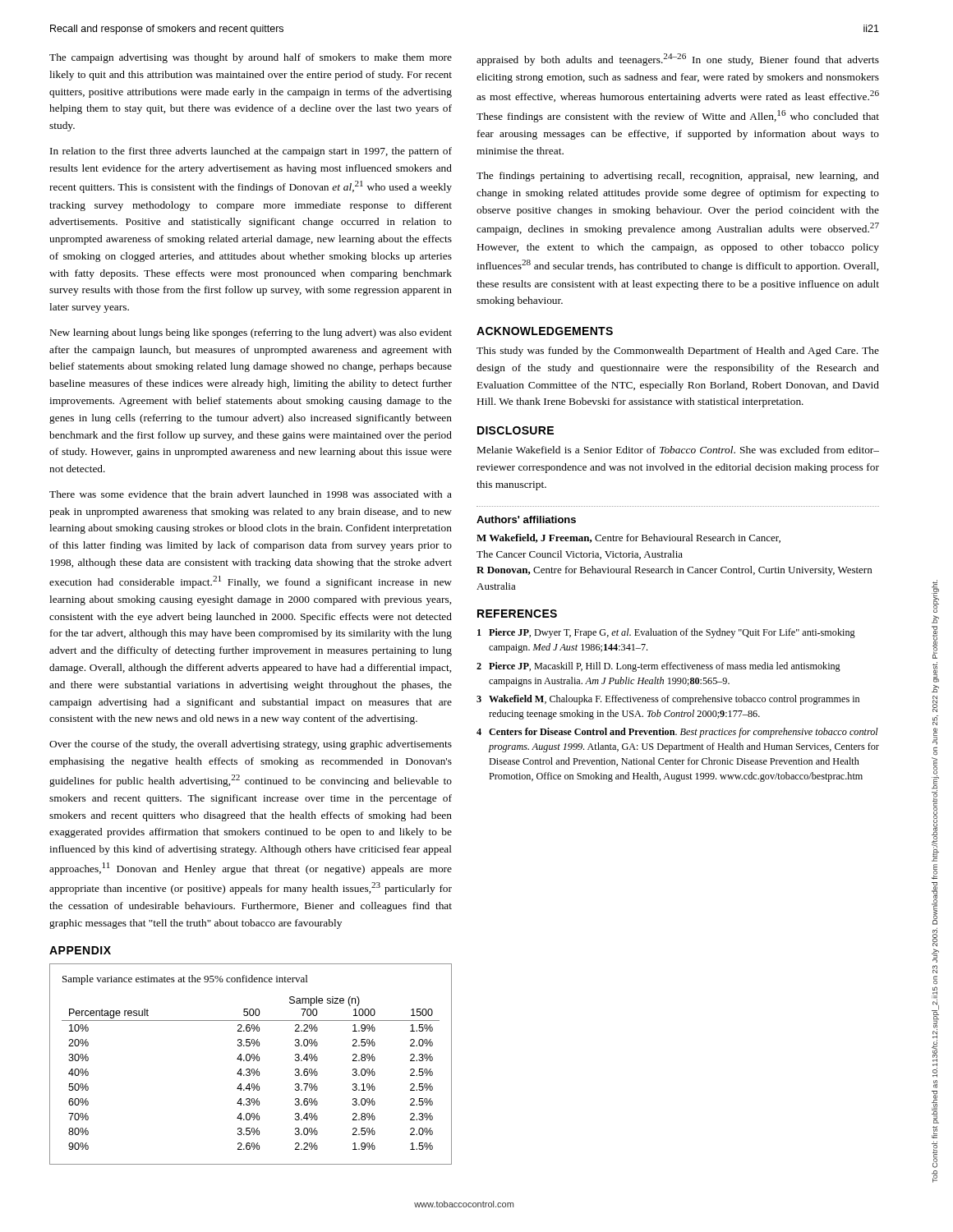
Task: Find the element starting "This study was"
Action: click(x=678, y=377)
